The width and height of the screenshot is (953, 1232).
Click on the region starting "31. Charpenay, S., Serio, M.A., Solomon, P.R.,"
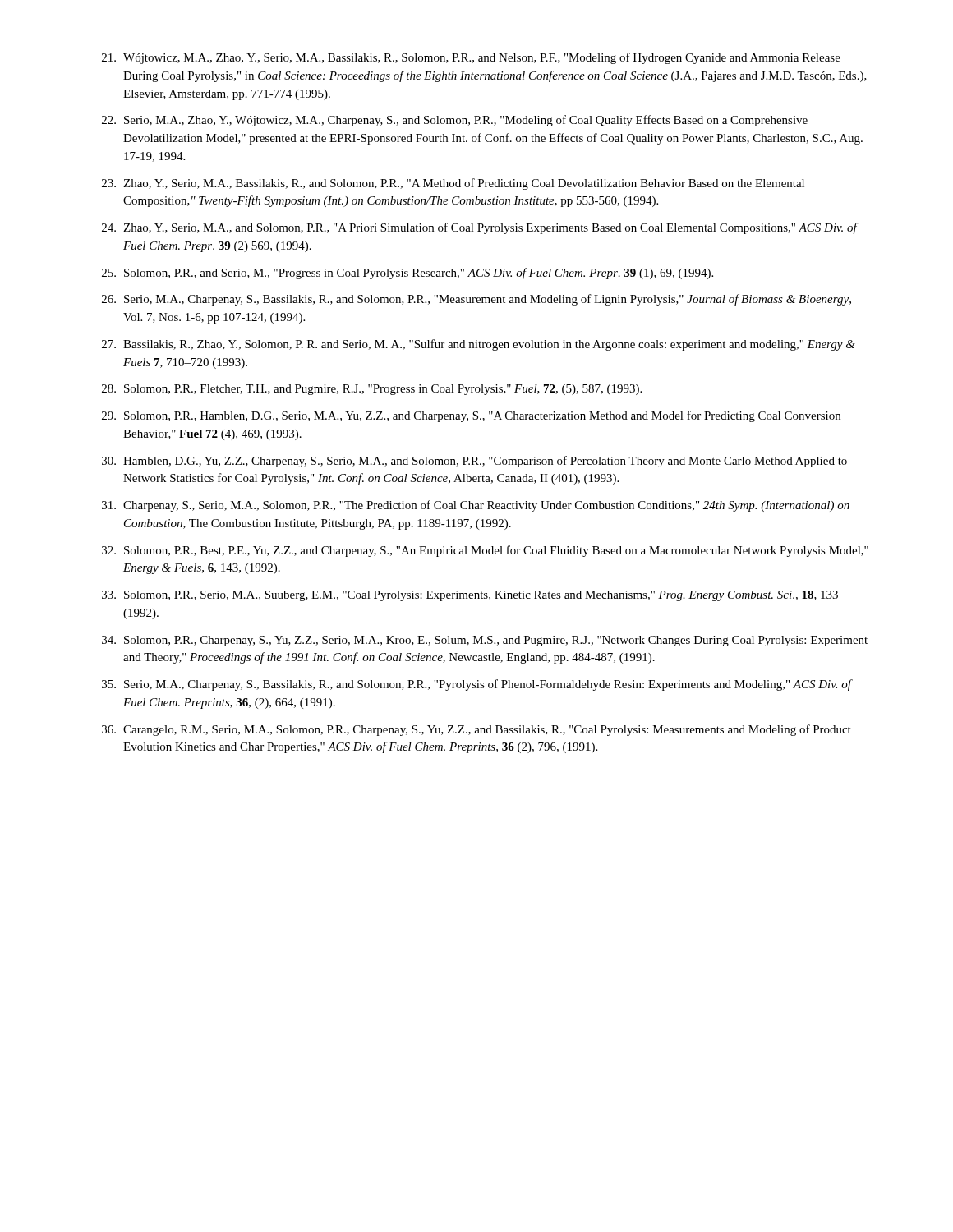[x=476, y=515]
